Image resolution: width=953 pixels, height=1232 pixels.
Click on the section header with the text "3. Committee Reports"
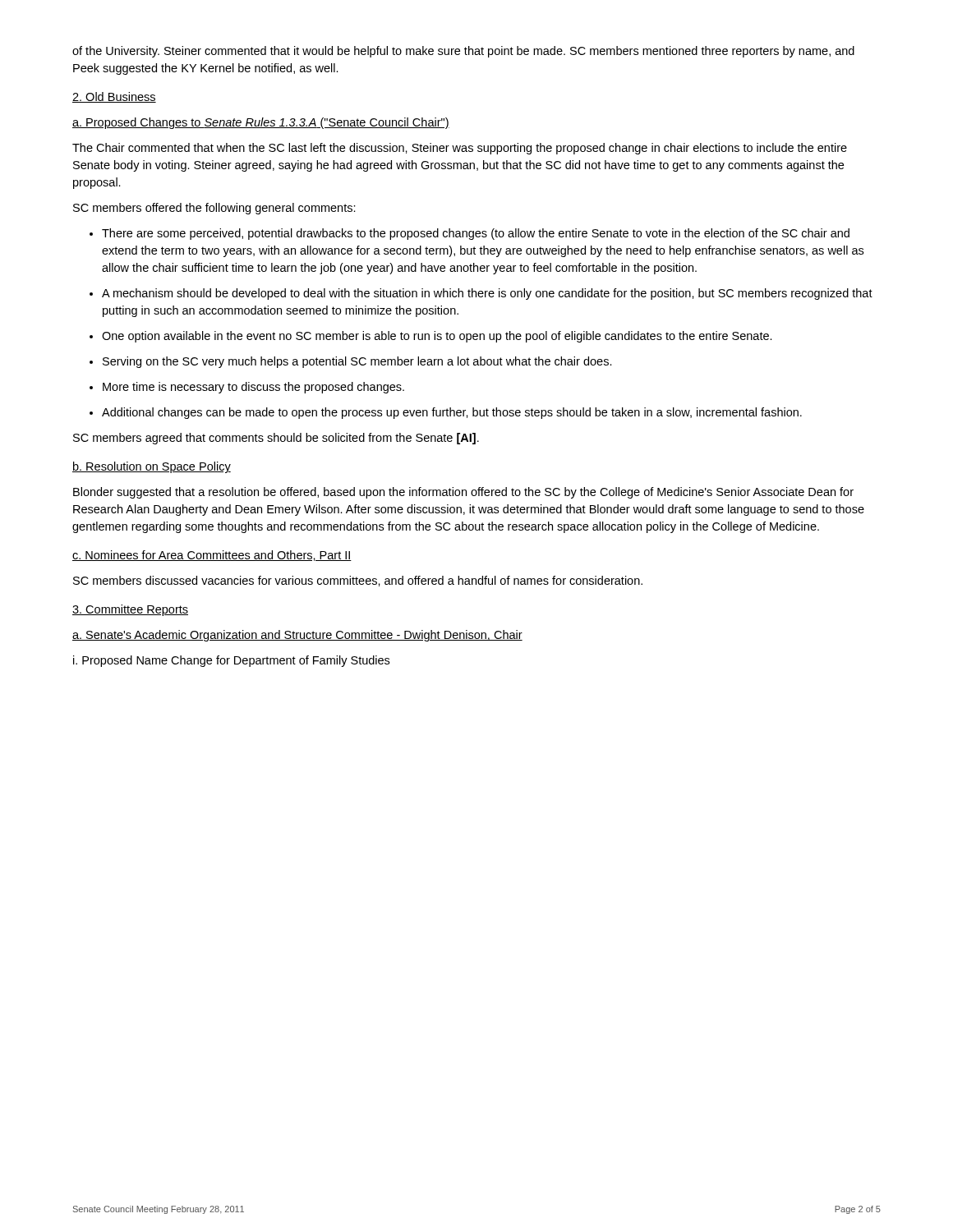pos(130,610)
